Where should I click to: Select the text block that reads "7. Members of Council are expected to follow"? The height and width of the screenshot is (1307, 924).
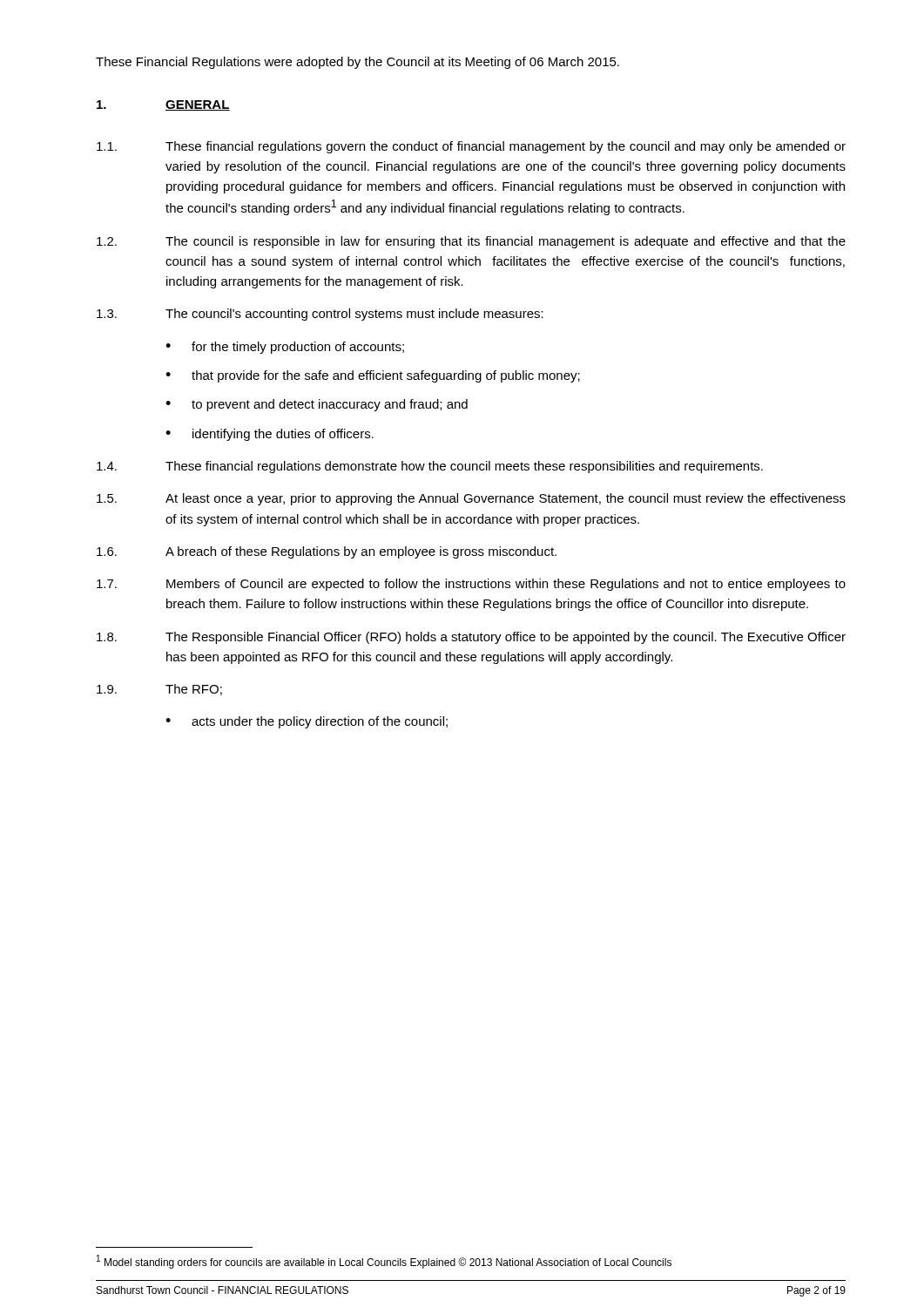[471, 594]
